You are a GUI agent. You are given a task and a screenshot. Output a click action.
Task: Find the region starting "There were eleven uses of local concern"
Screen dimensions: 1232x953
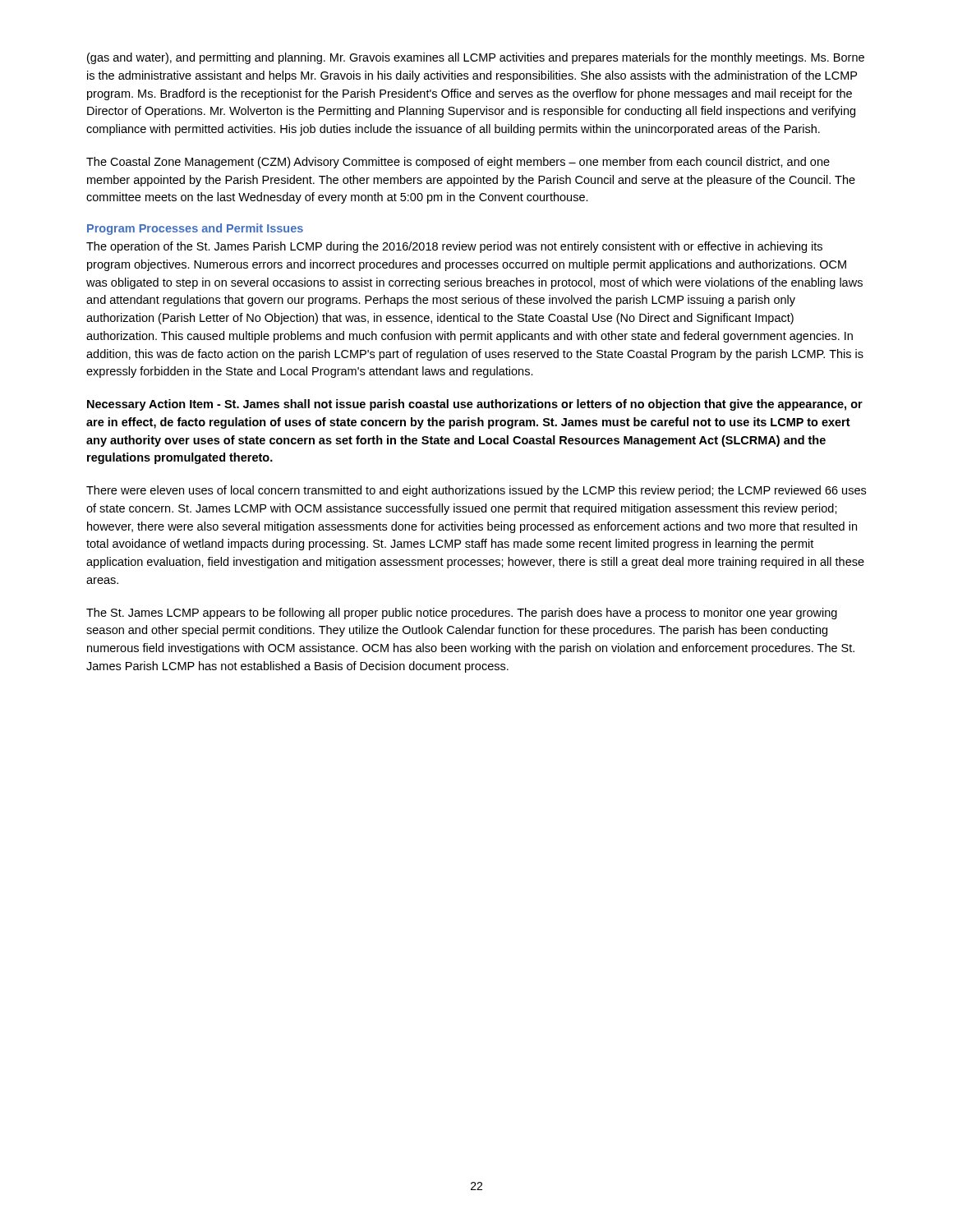tap(476, 535)
